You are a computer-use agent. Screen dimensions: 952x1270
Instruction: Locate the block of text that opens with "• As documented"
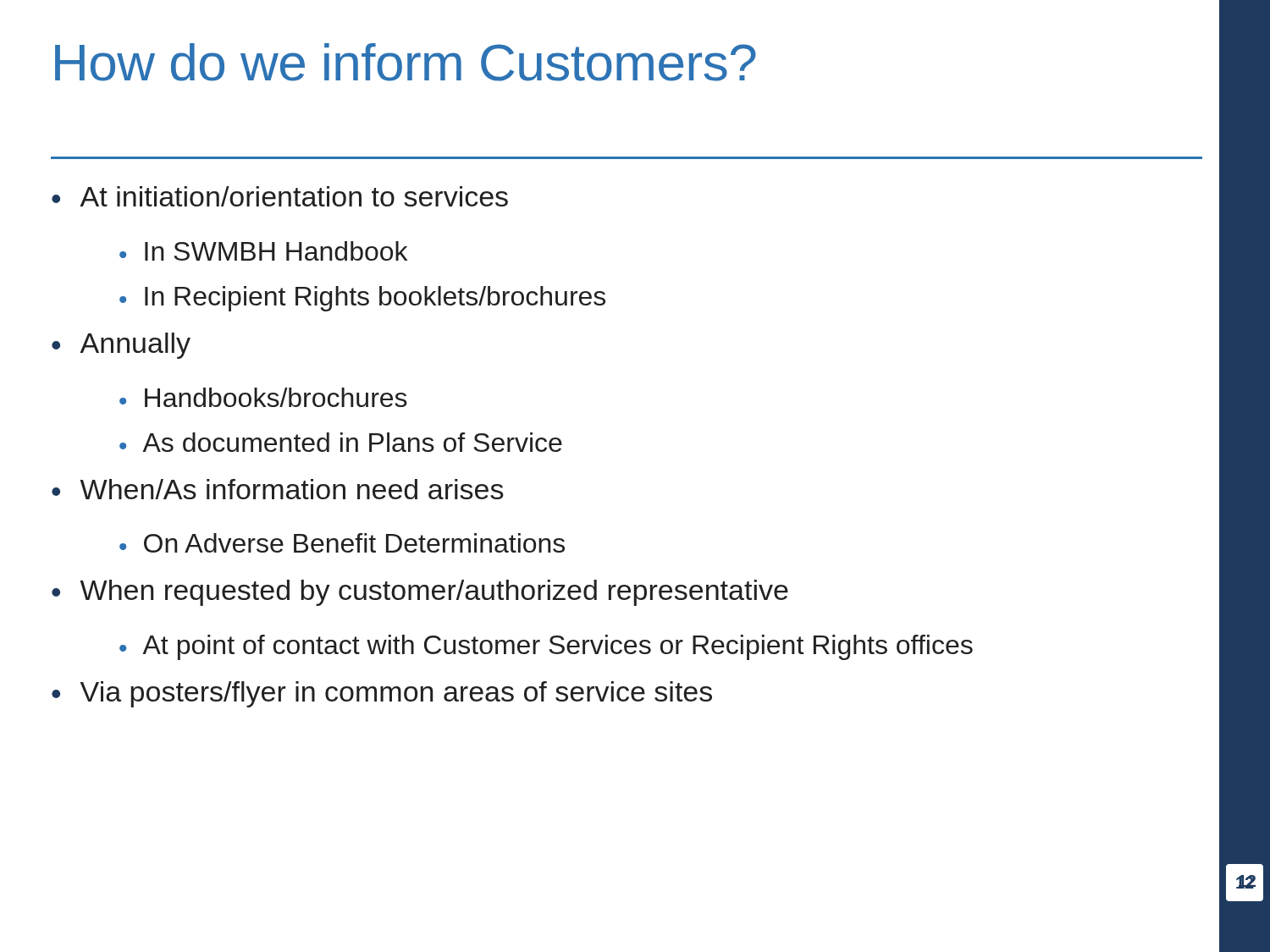[x=341, y=444]
